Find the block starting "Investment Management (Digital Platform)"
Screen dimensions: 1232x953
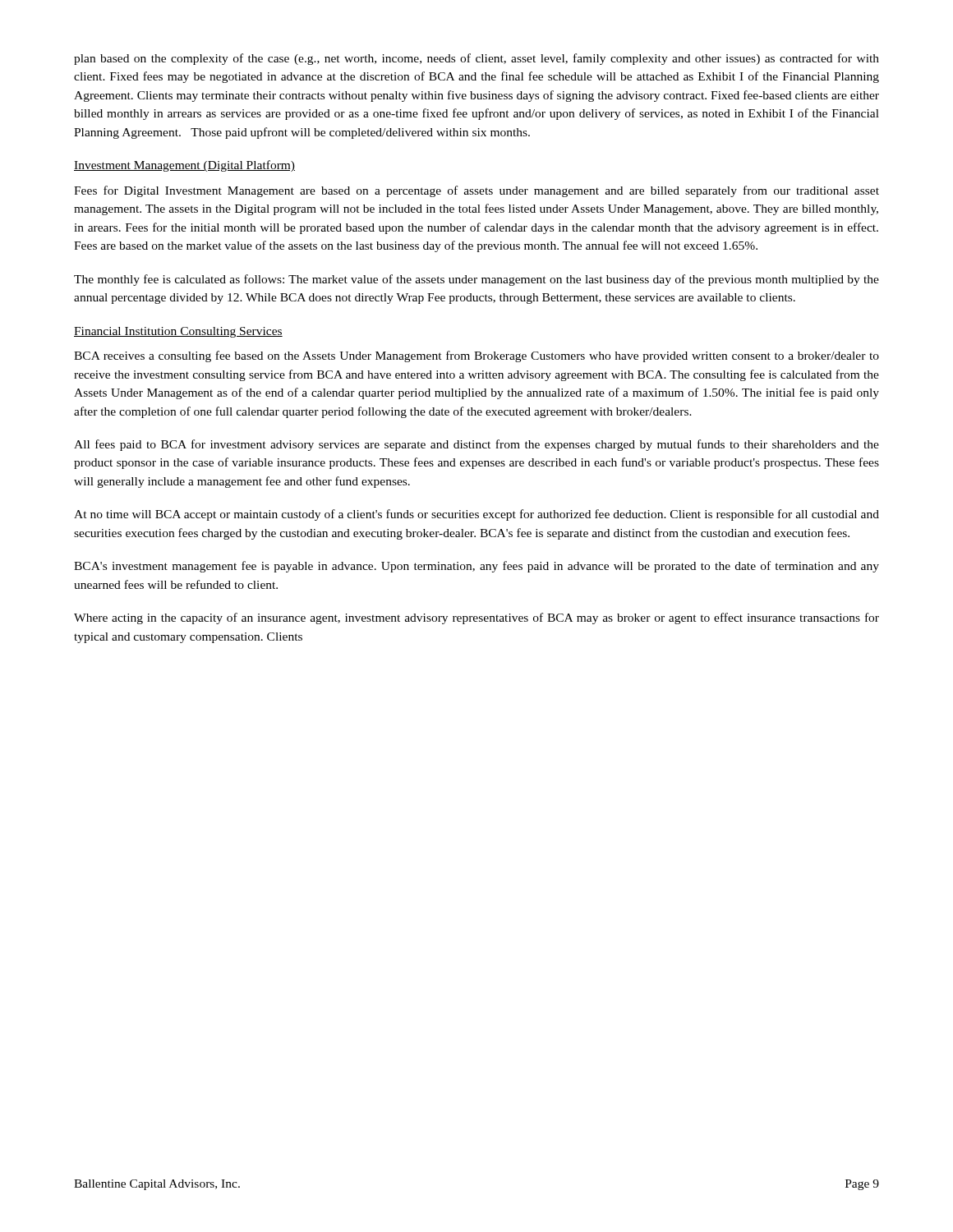tap(184, 166)
